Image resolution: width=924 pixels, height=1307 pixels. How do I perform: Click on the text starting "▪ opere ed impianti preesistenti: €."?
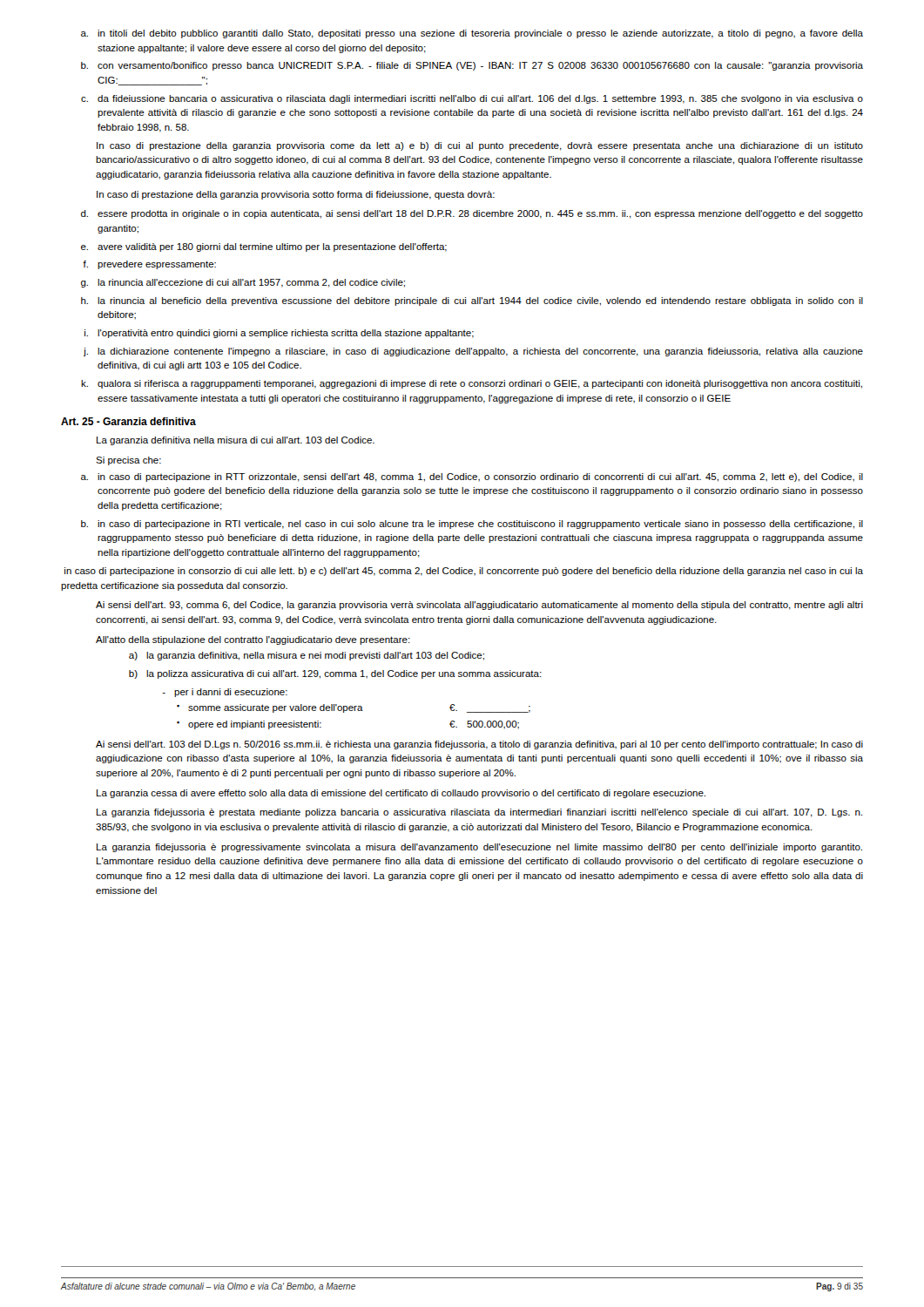[x=514, y=724]
